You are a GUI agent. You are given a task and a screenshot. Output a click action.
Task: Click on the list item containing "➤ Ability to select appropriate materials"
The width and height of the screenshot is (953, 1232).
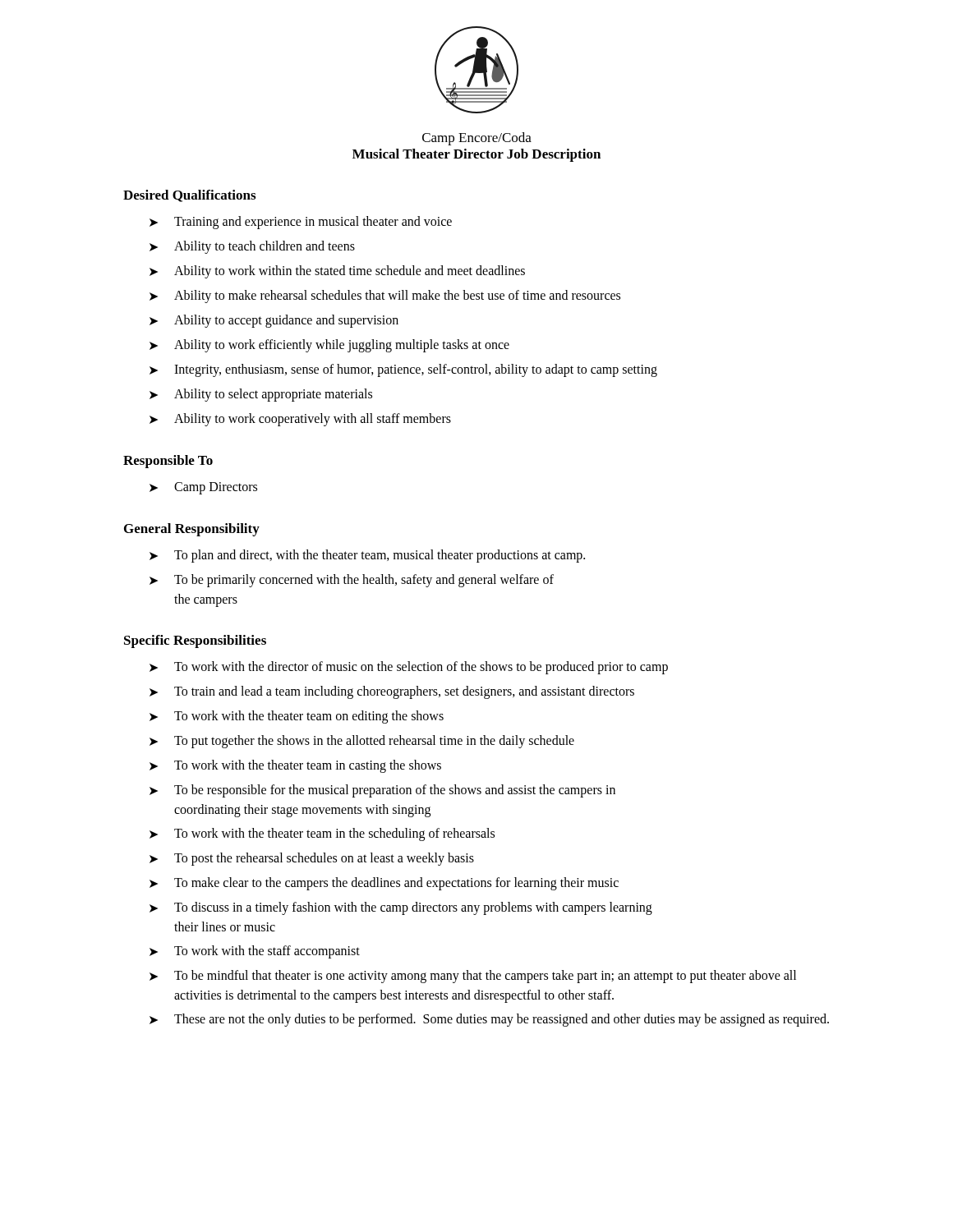click(261, 395)
